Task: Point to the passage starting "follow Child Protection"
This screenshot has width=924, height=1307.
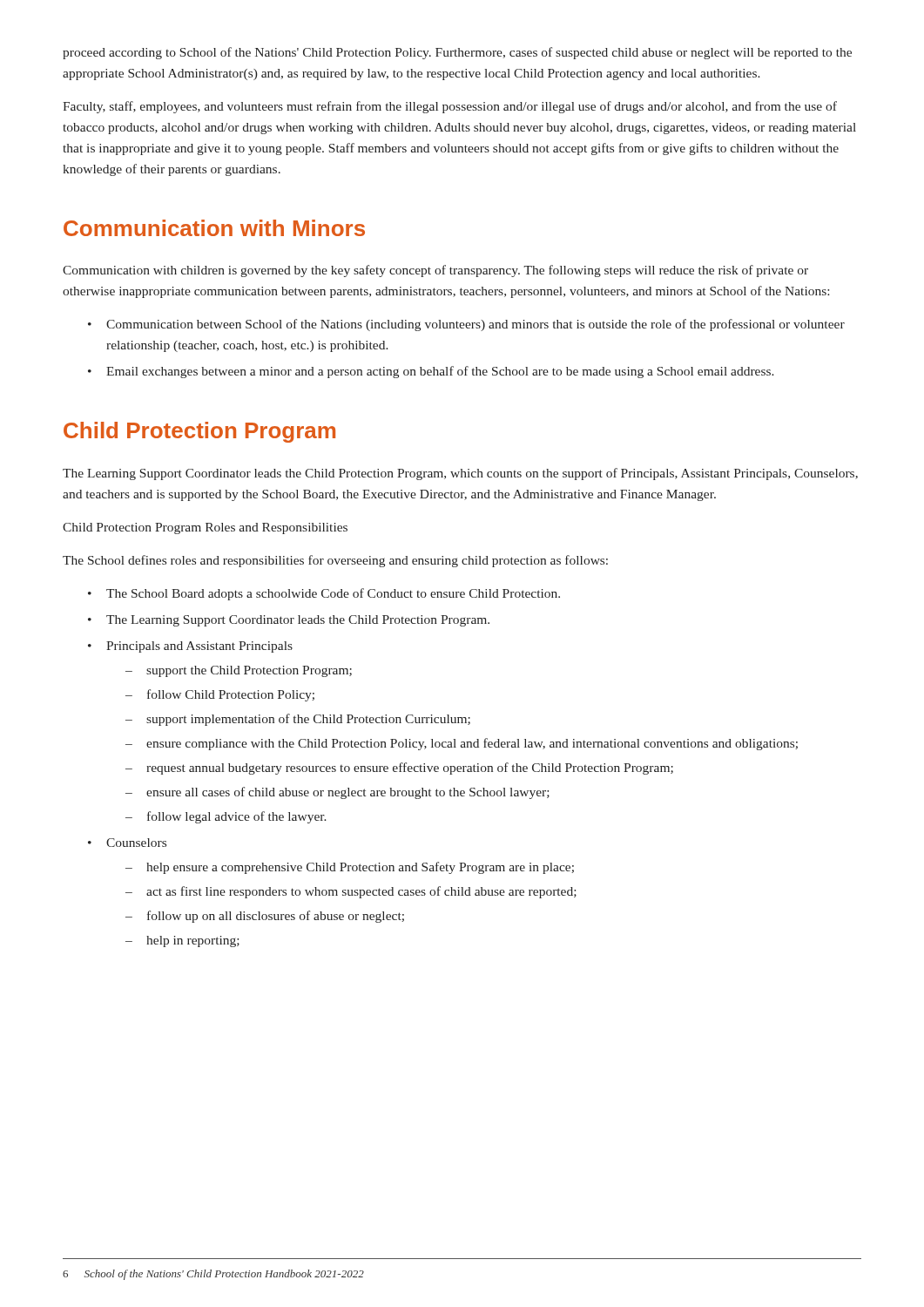Action: (x=231, y=694)
